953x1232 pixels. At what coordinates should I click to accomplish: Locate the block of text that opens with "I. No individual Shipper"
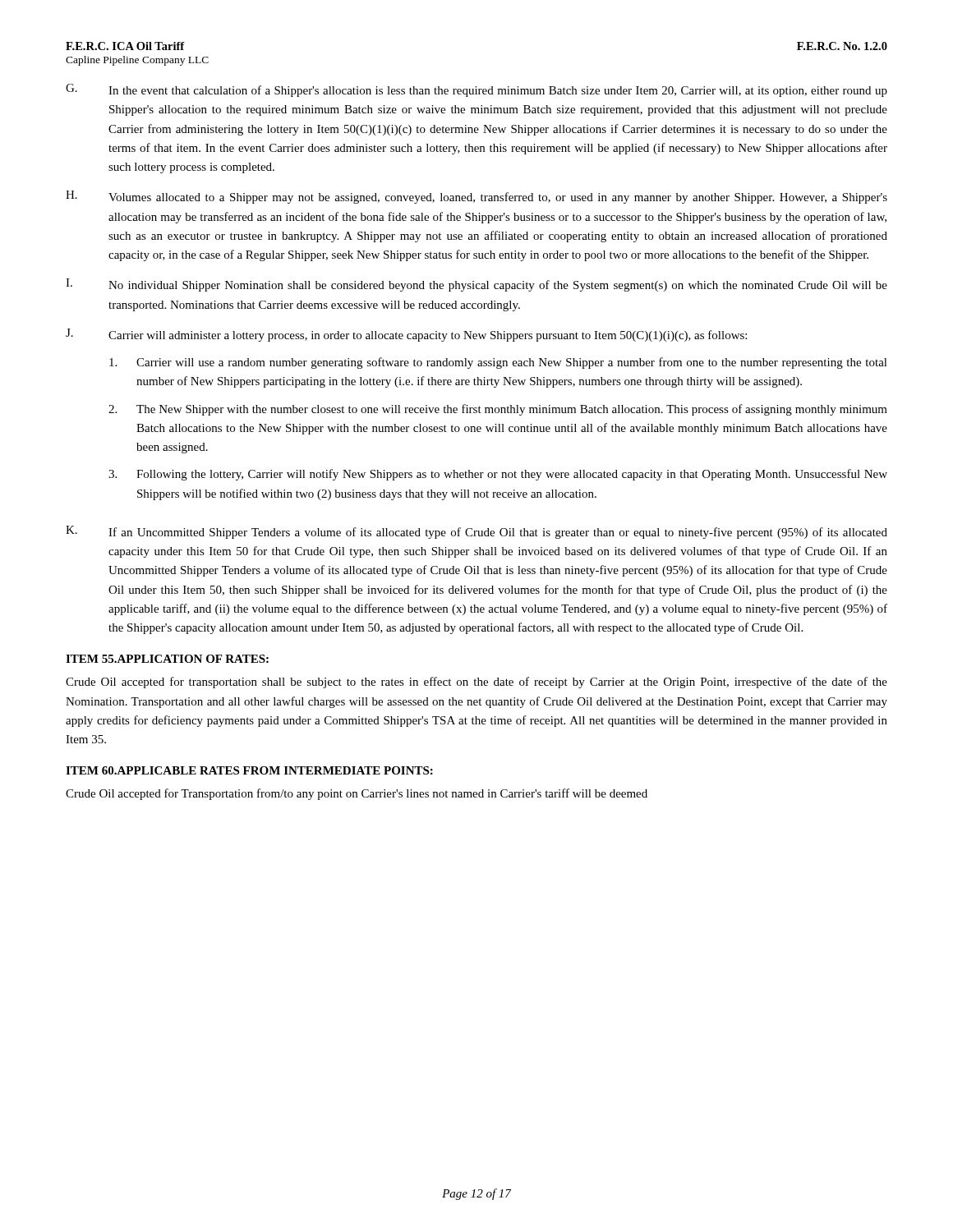(476, 295)
